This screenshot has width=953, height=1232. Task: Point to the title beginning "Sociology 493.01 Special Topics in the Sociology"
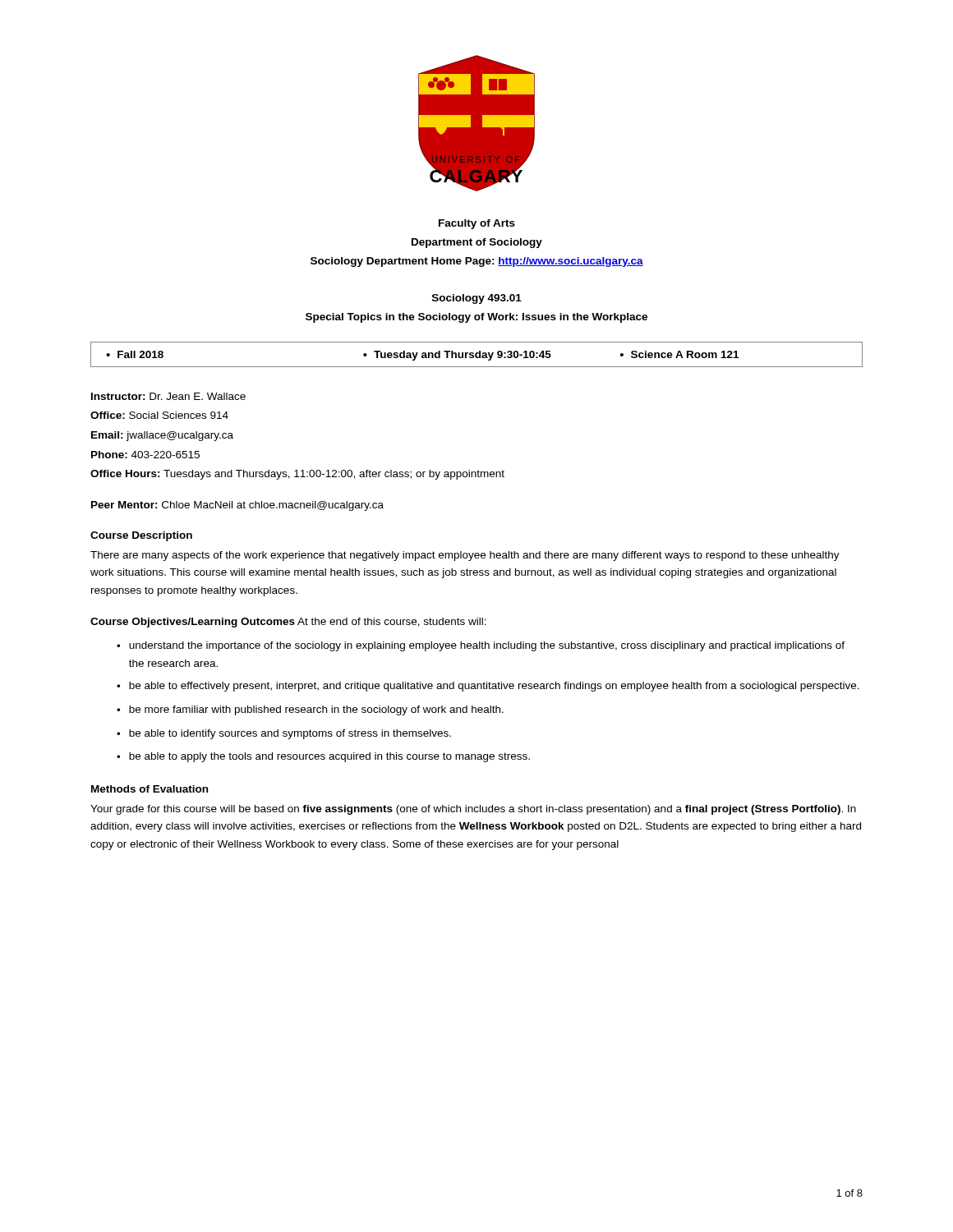[476, 307]
